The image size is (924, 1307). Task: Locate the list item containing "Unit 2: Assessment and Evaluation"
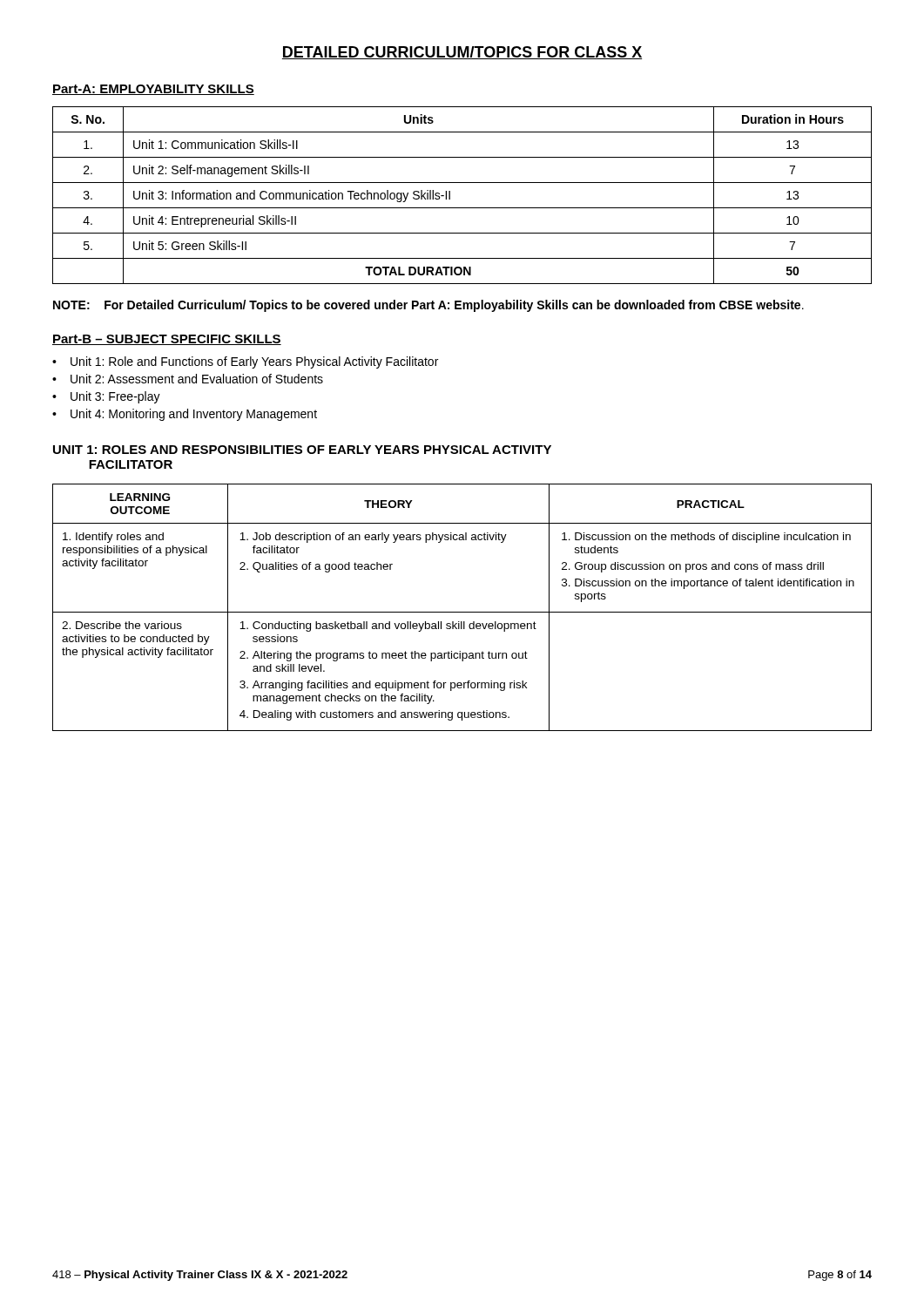tap(196, 379)
